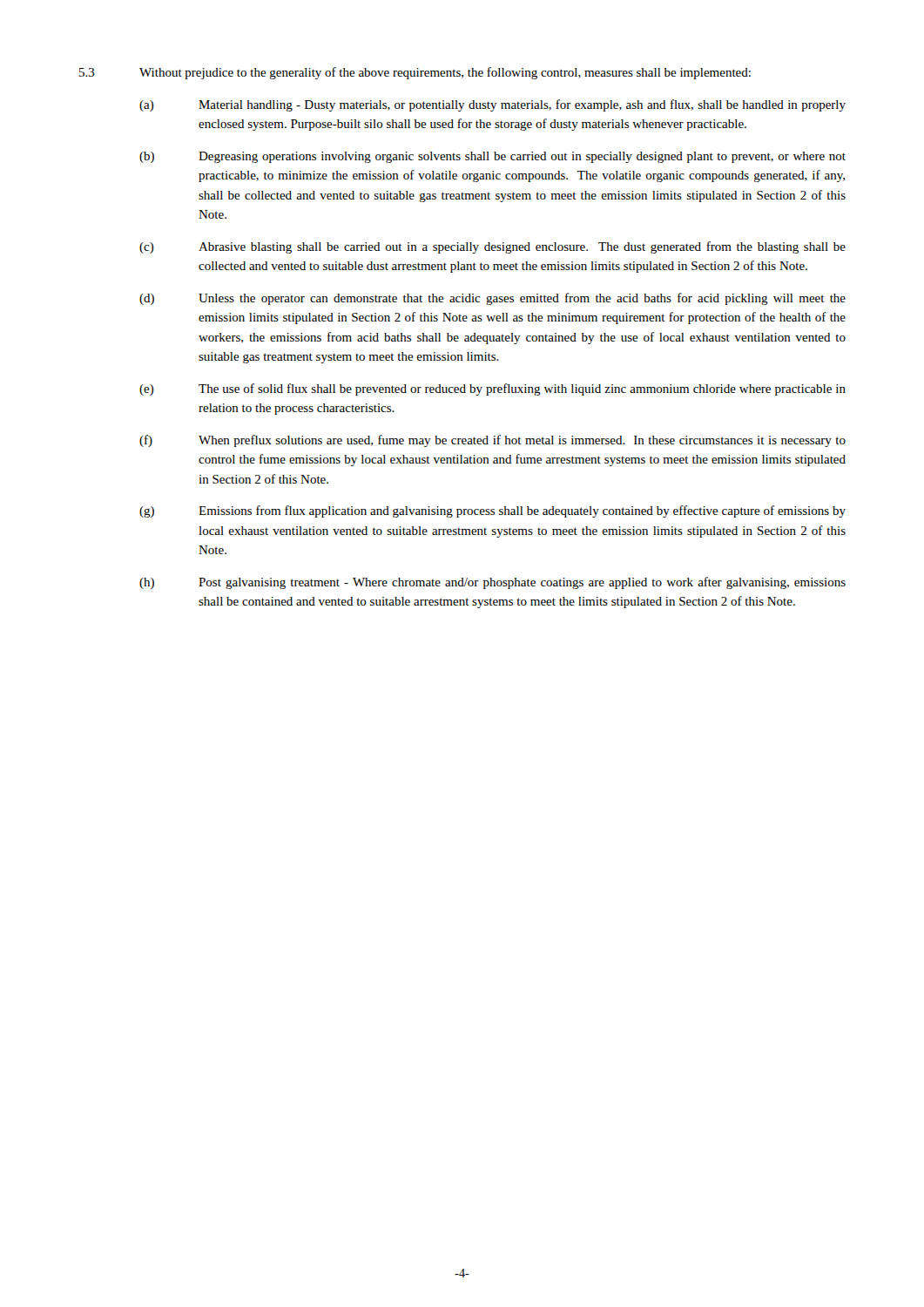This screenshot has height=1307, width=924.
Task: Select the text block with the text "3 Without prejudice to the generality of the"
Action: (462, 343)
